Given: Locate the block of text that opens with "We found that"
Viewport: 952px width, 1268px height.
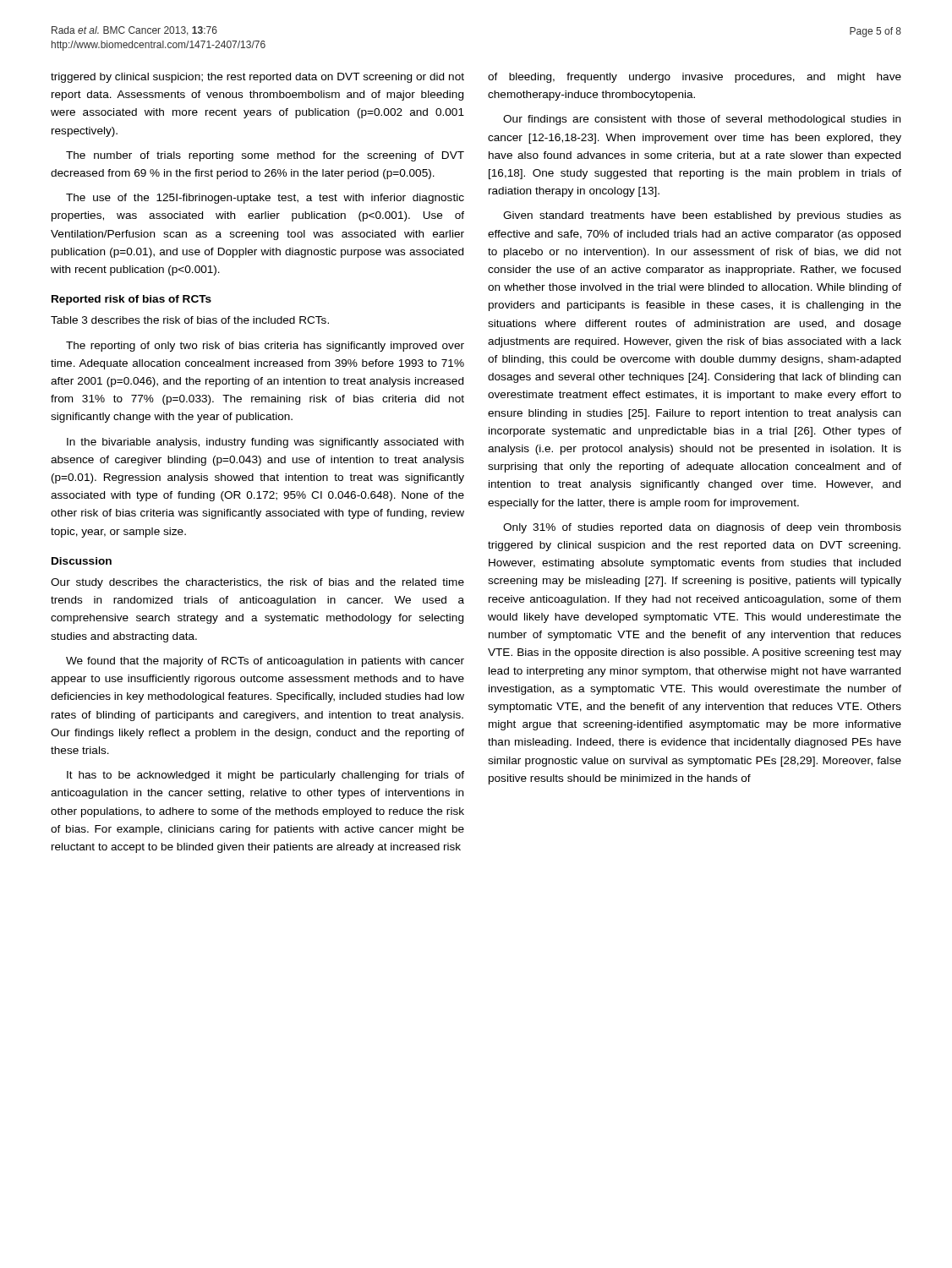Looking at the screenshot, I should (257, 705).
